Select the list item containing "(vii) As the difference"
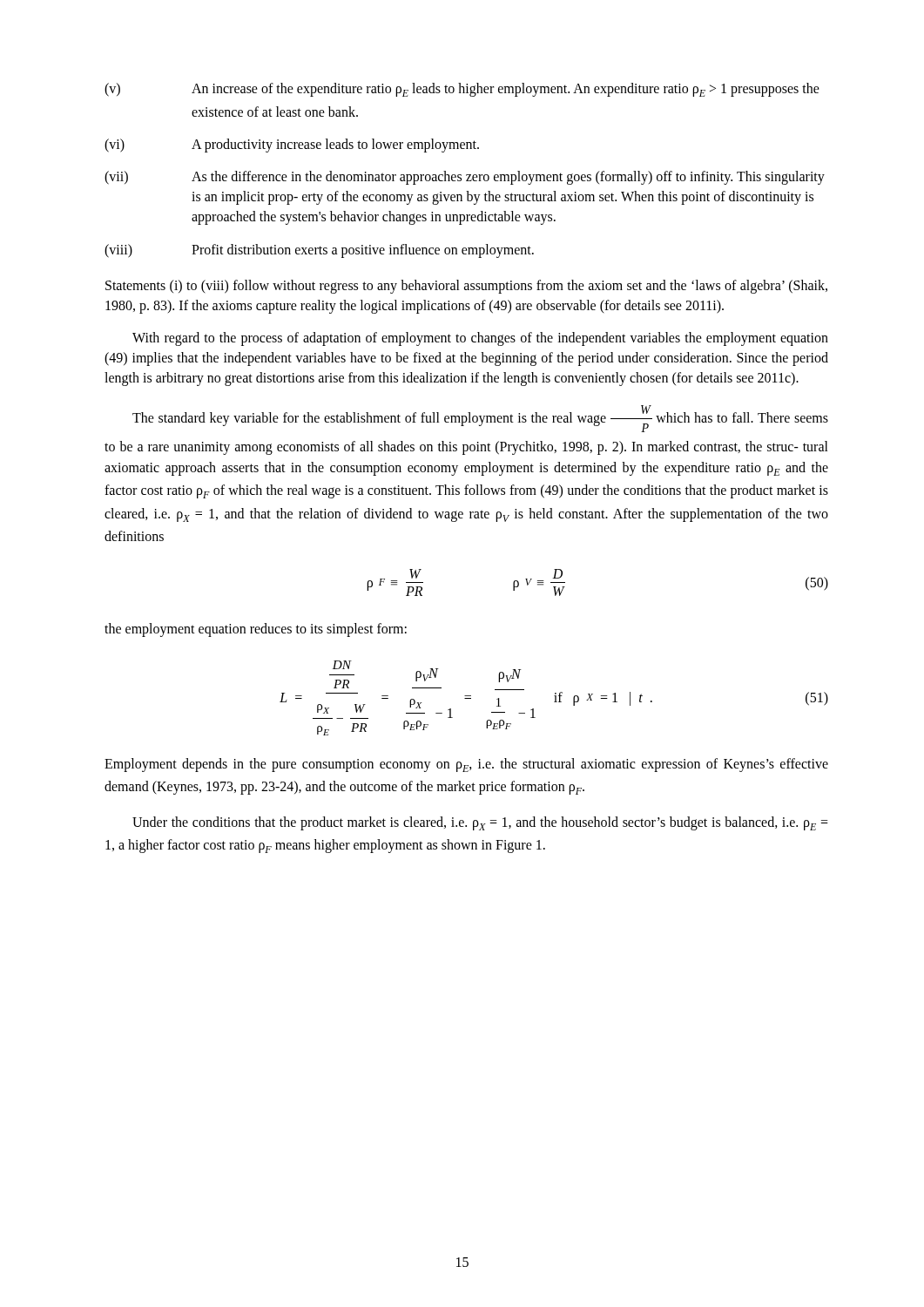Screen dimensions: 1307x924 466,197
